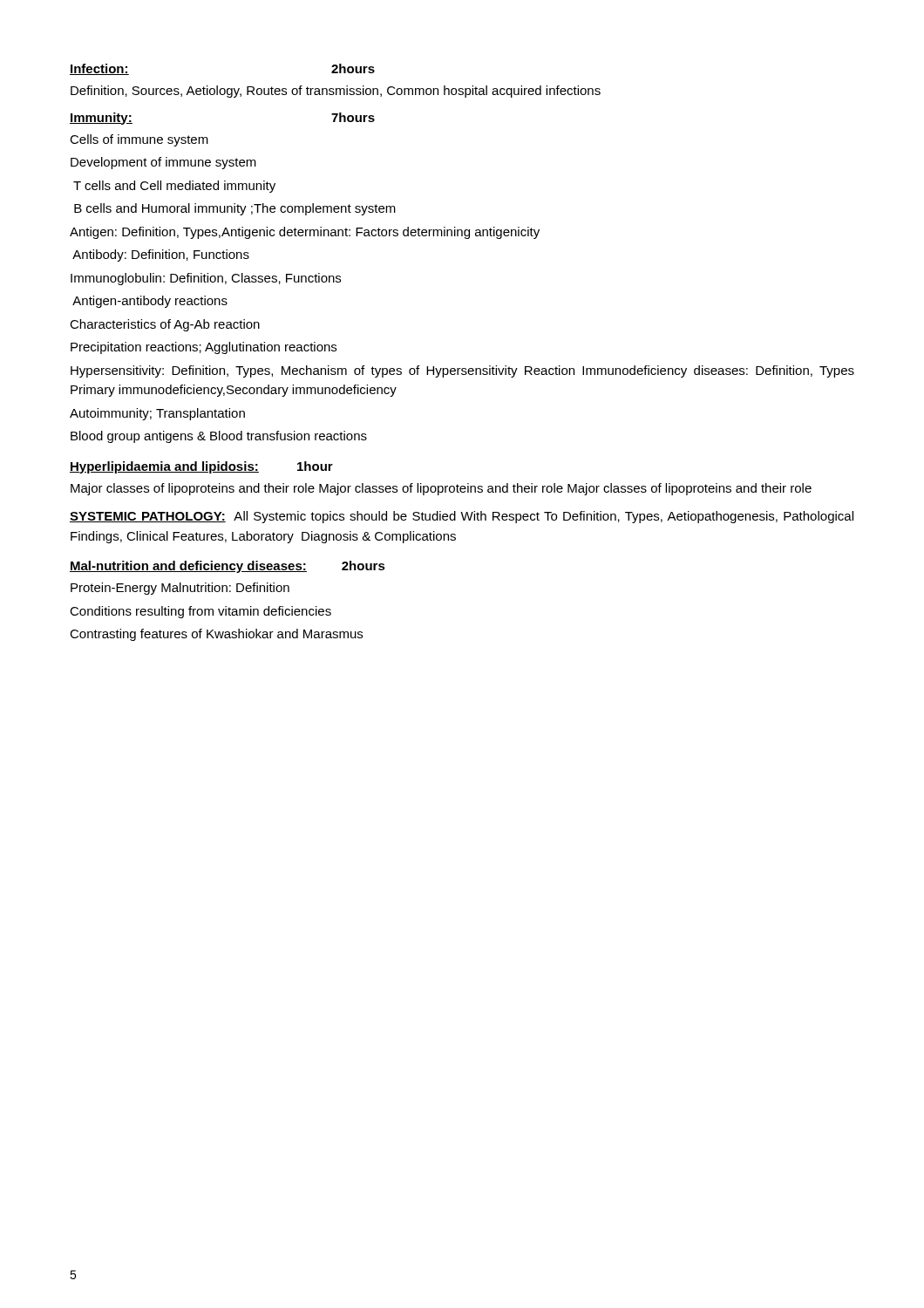Click the section header that begins "Mal-nutrition and deficiency"
Viewport: 924px width, 1308px height.
(x=227, y=566)
